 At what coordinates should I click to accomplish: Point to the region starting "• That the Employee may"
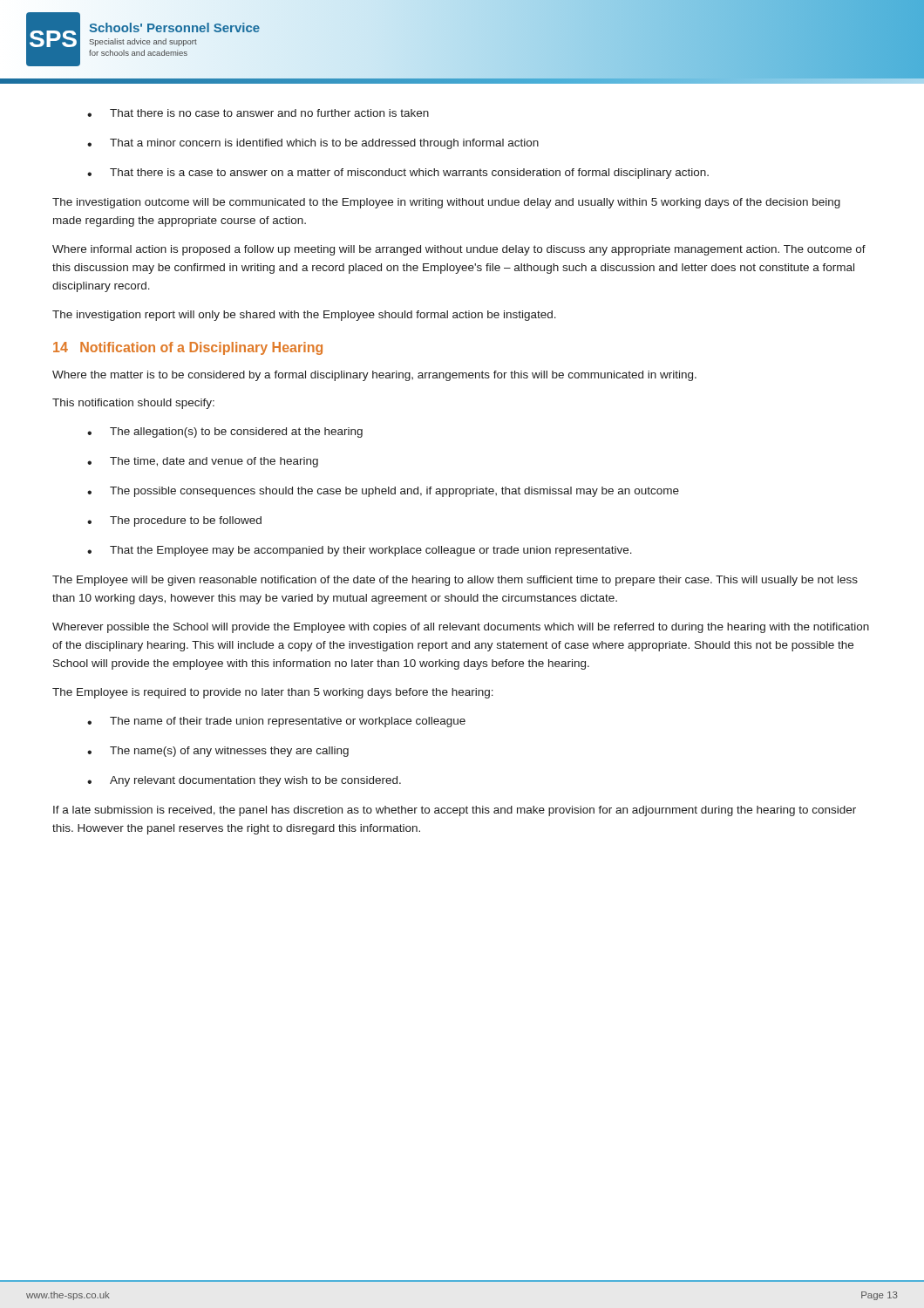tap(479, 552)
